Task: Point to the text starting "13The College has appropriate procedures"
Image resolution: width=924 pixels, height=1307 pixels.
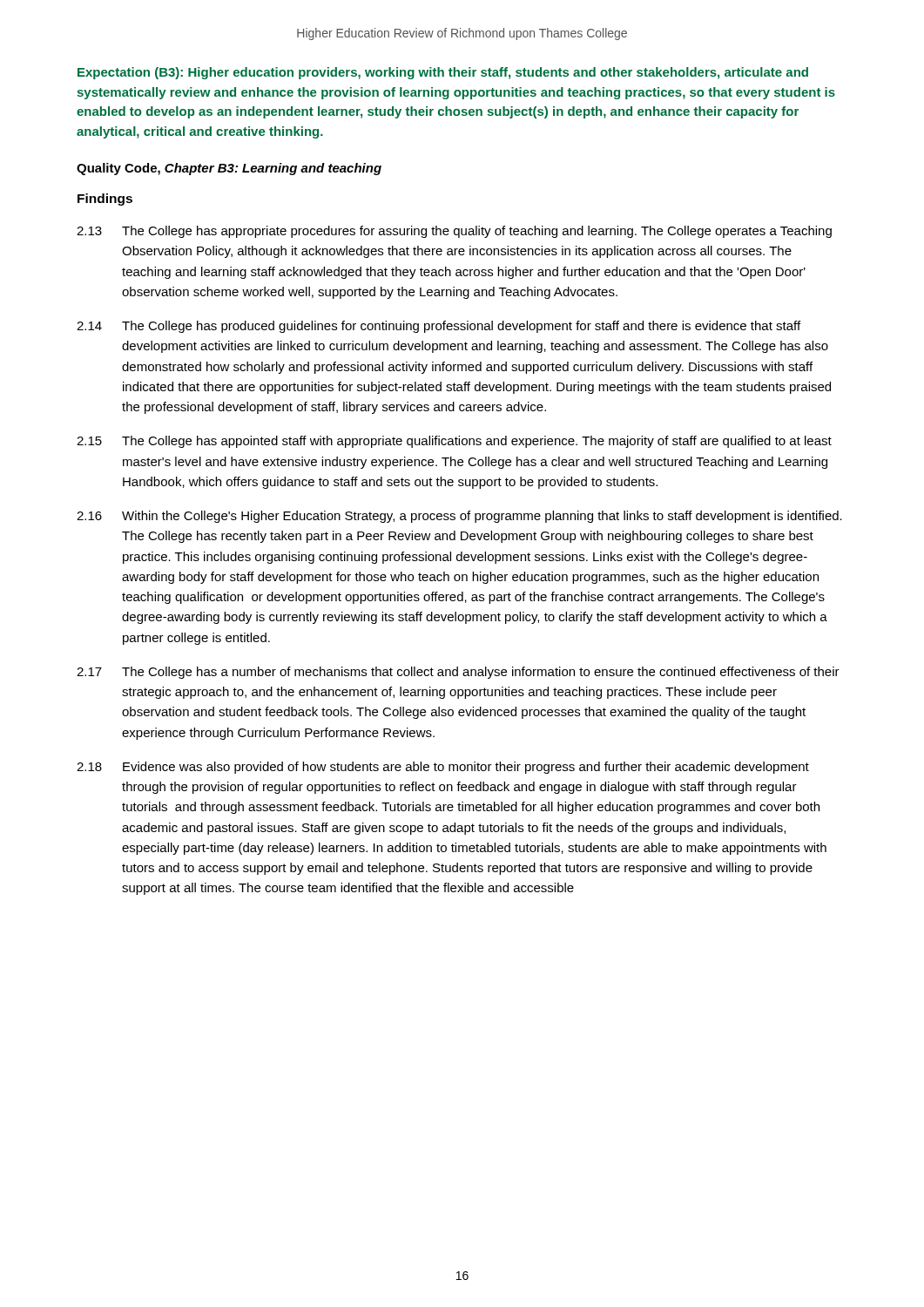Action: tap(460, 261)
